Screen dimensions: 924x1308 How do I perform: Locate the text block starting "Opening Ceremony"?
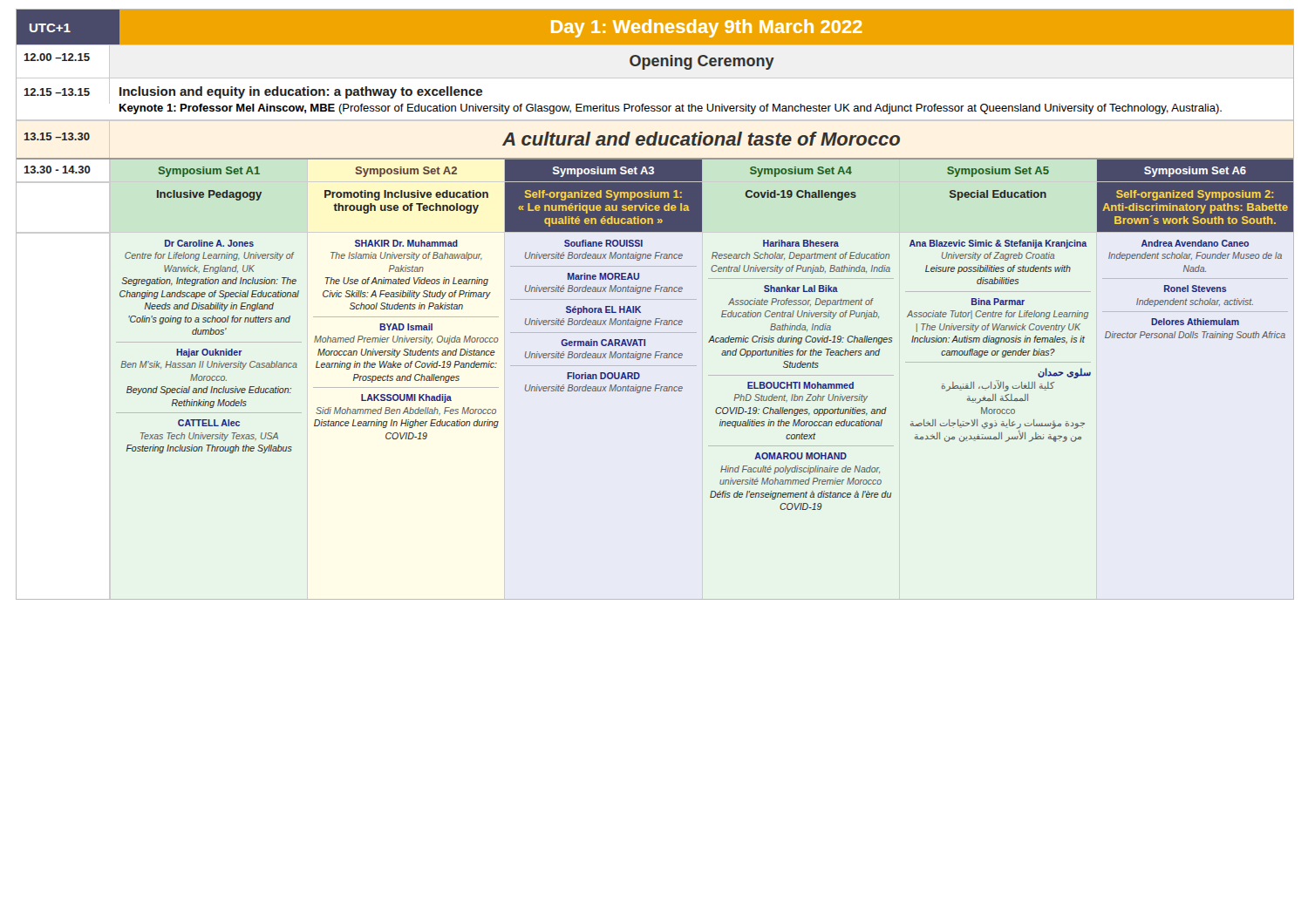[702, 61]
